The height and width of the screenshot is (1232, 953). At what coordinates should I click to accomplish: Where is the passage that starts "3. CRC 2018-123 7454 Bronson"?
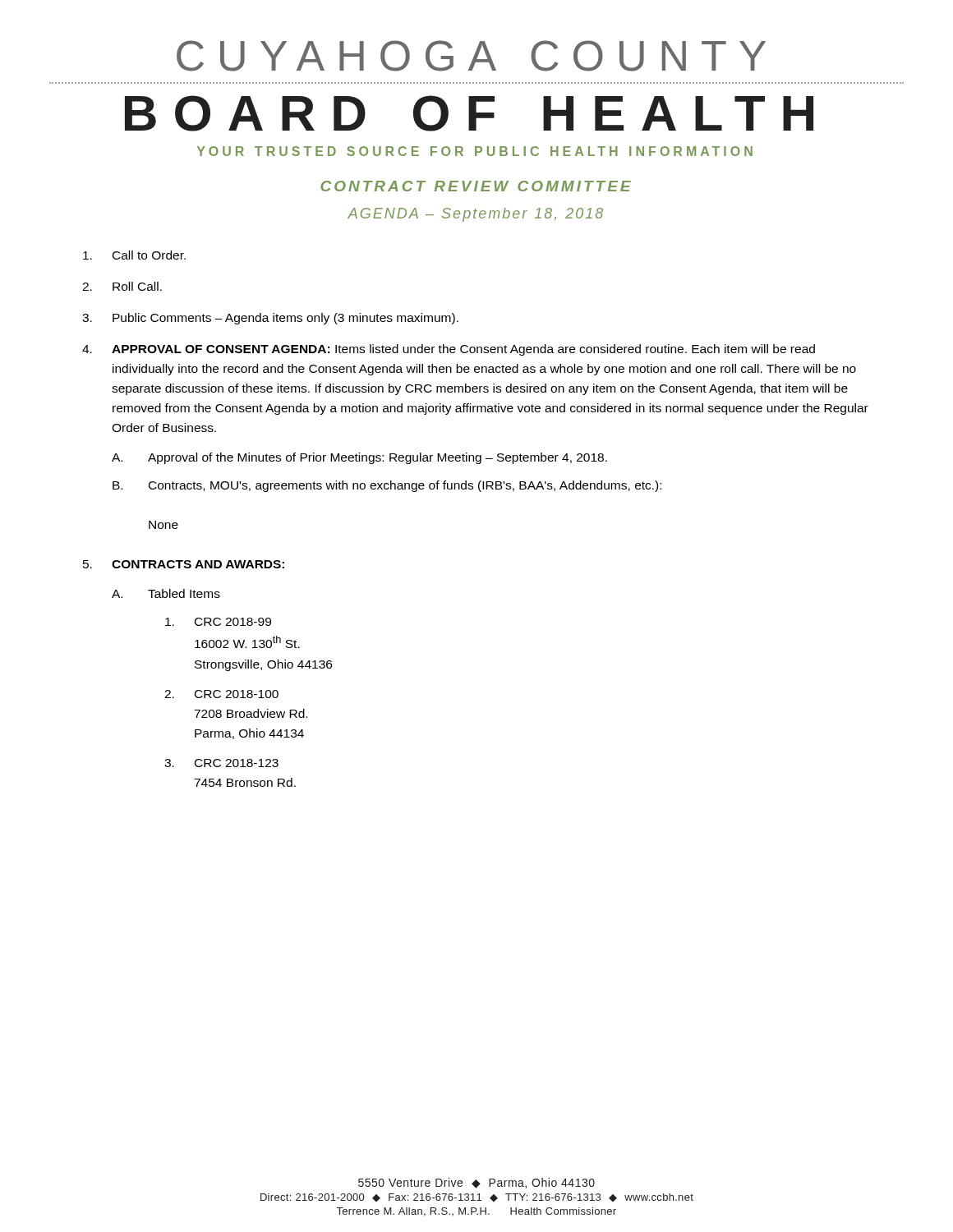click(221, 763)
